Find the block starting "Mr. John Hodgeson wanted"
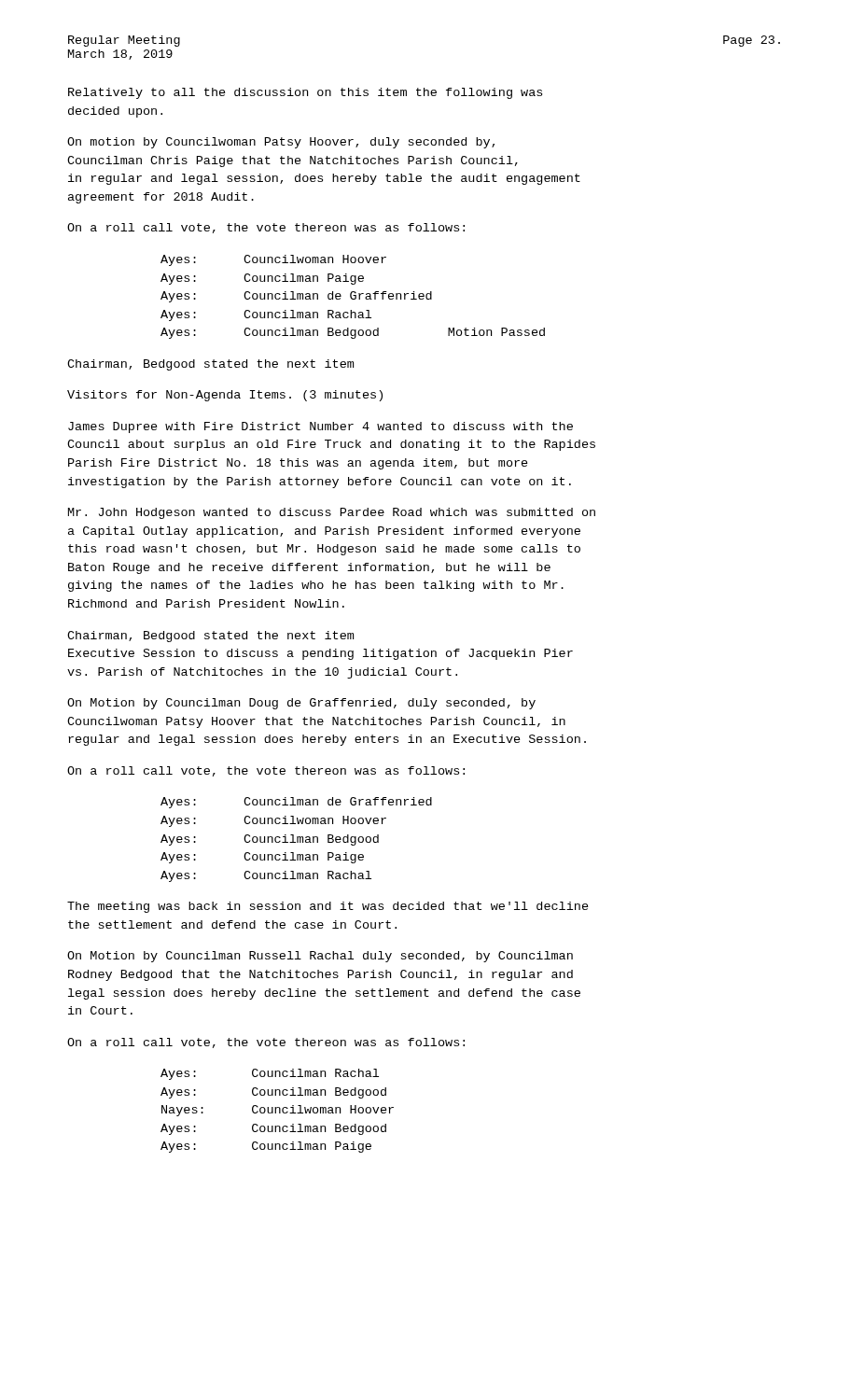The image size is (850, 1400). [425, 559]
